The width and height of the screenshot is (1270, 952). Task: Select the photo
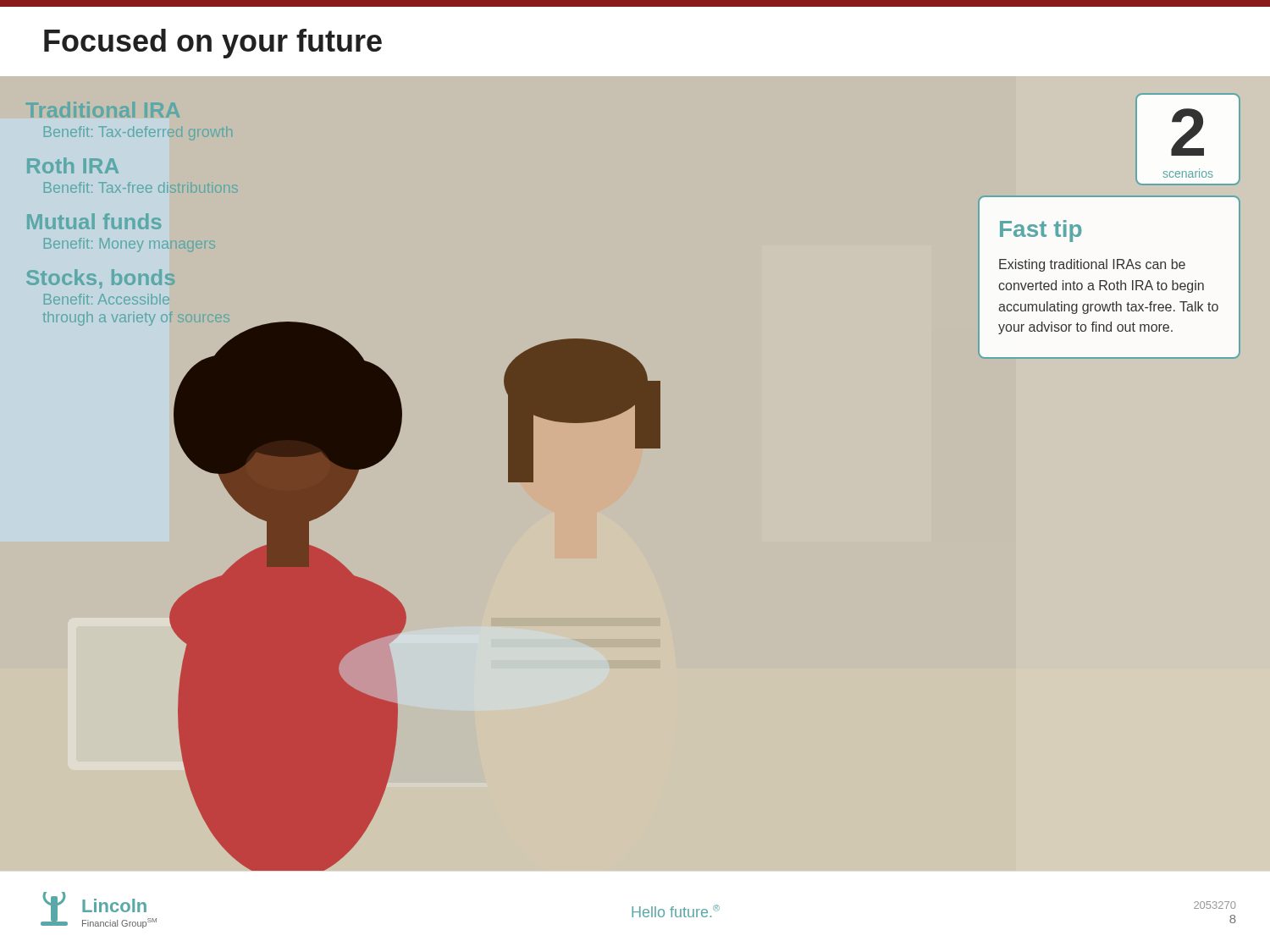[635, 474]
